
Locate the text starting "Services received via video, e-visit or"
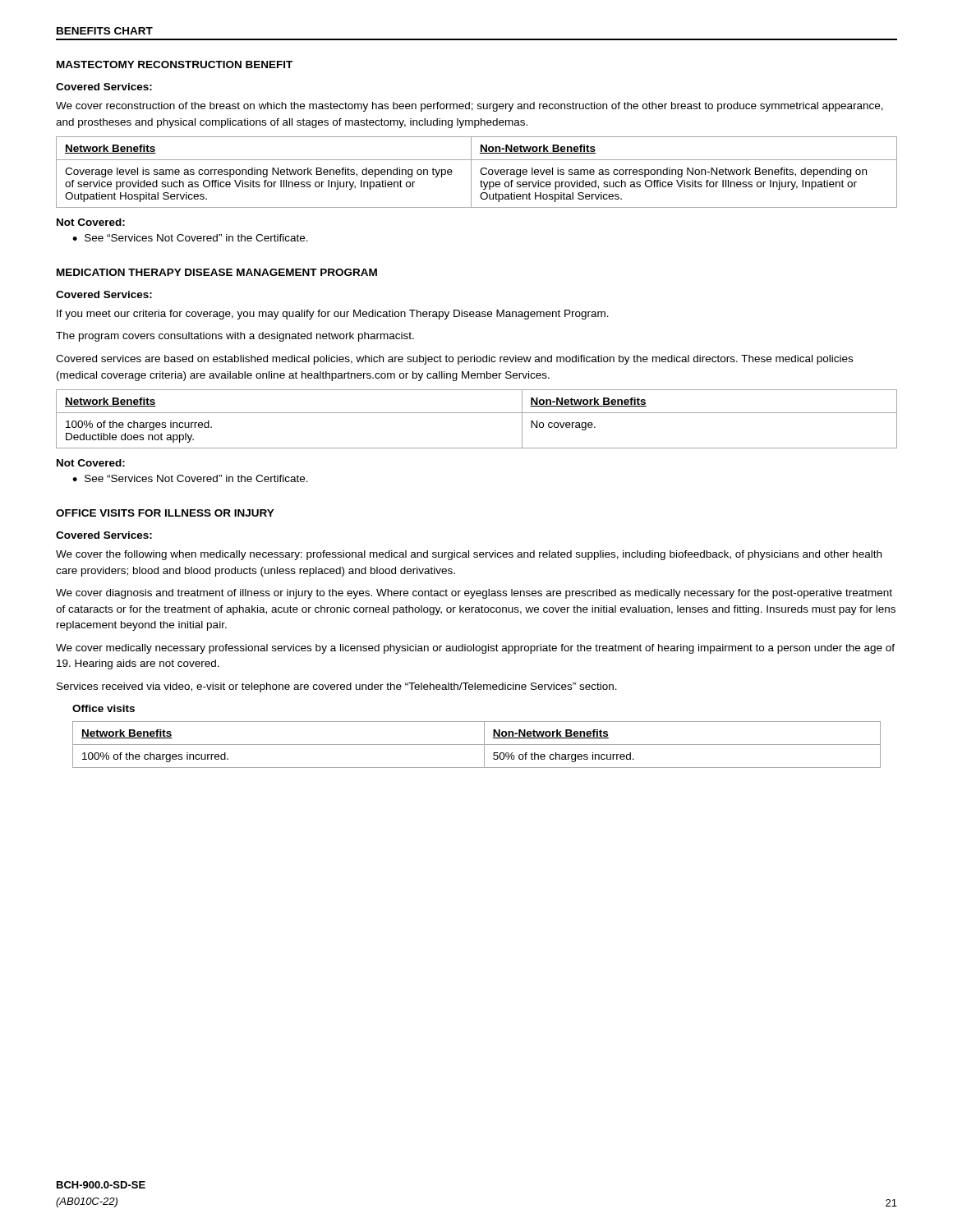[x=337, y=686]
